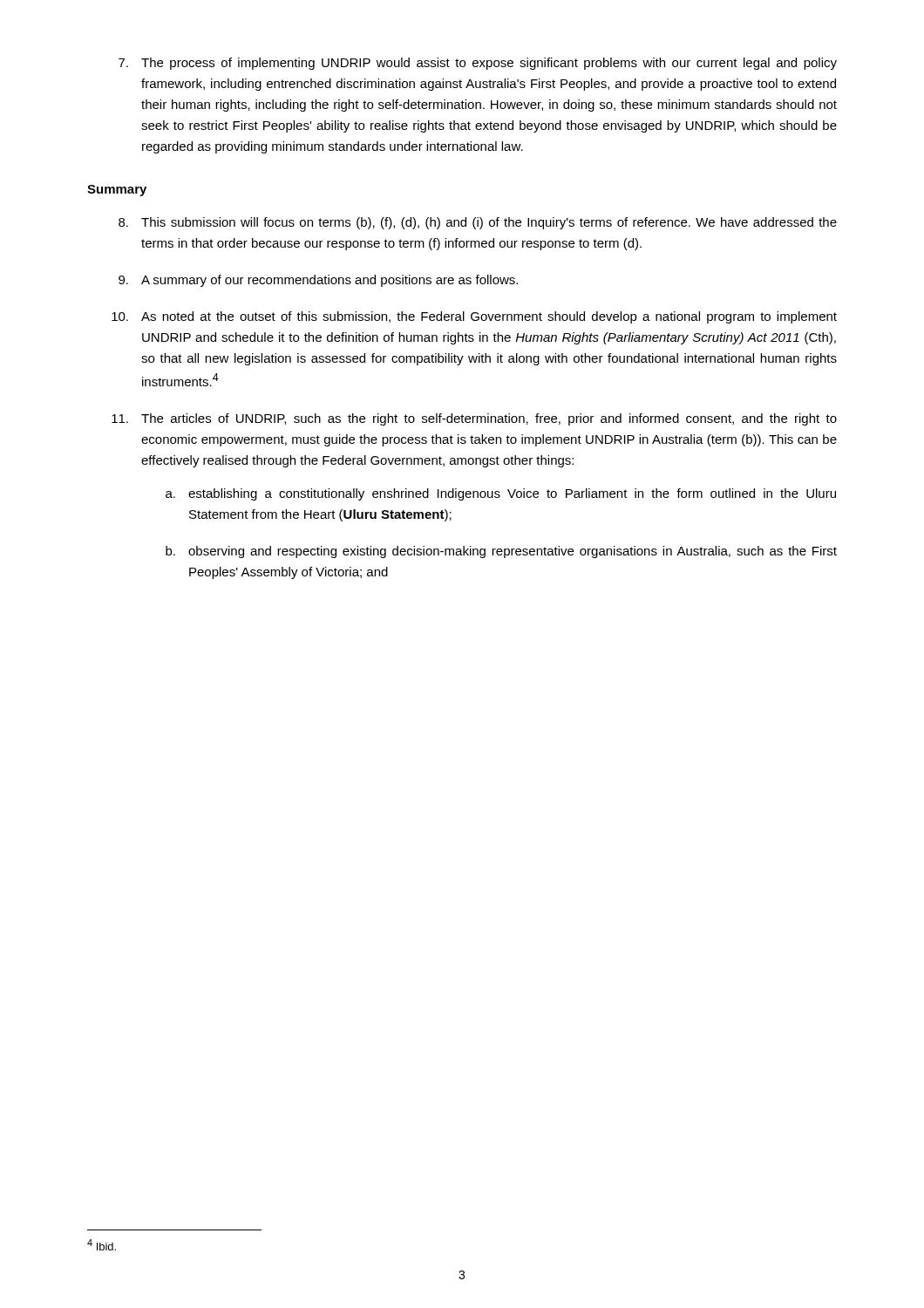Select the passage starting "b. observing and respecting existing decision-making representative"
Image resolution: width=924 pixels, height=1308 pixels.
coord(489,562)
